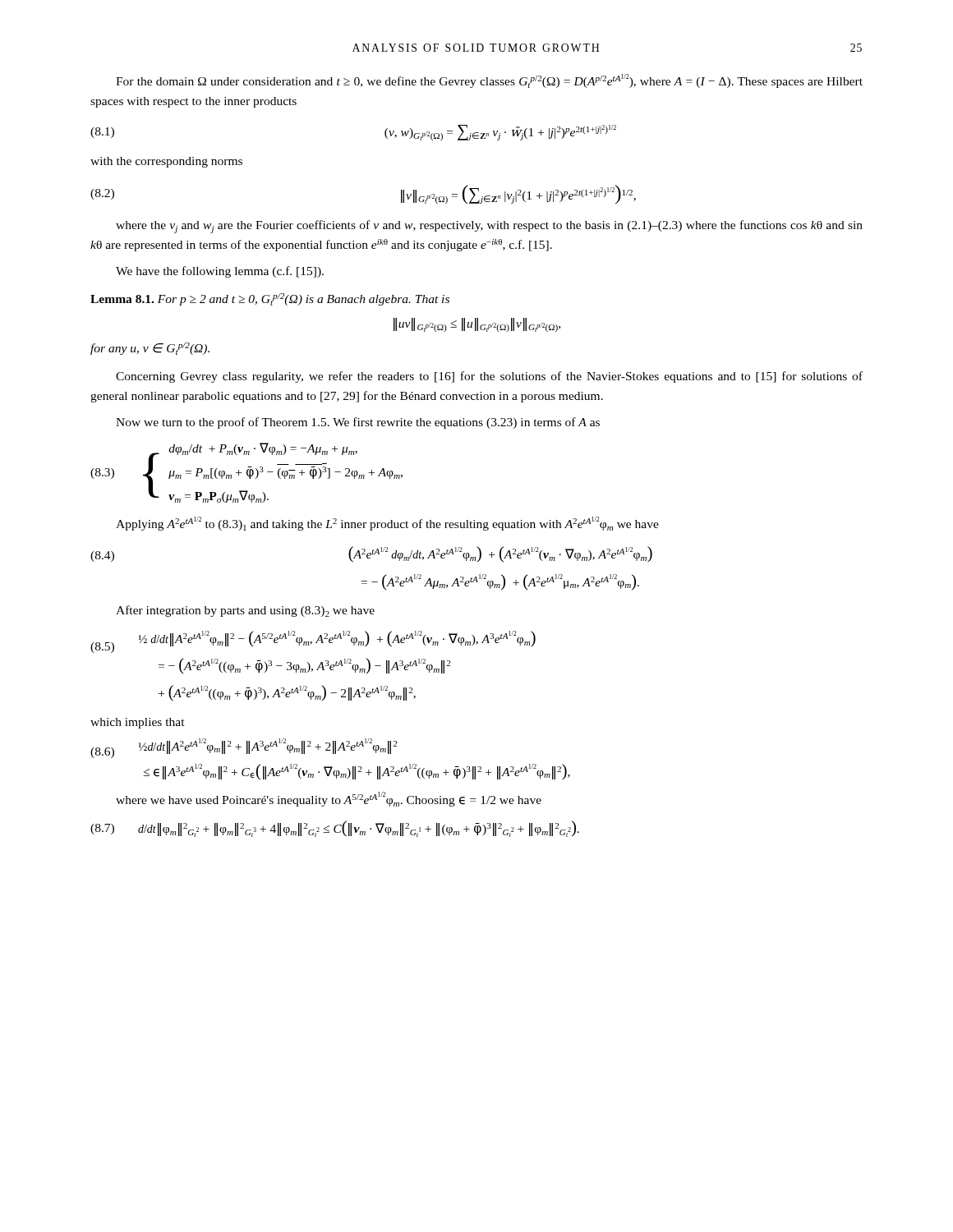This screenshot has width=953, height=1232.
Task: Find the formula with the text "(8.1) (v, w)Gtp/2(Ω) = ∑j∈Zn"
Action: pos(476,131)
